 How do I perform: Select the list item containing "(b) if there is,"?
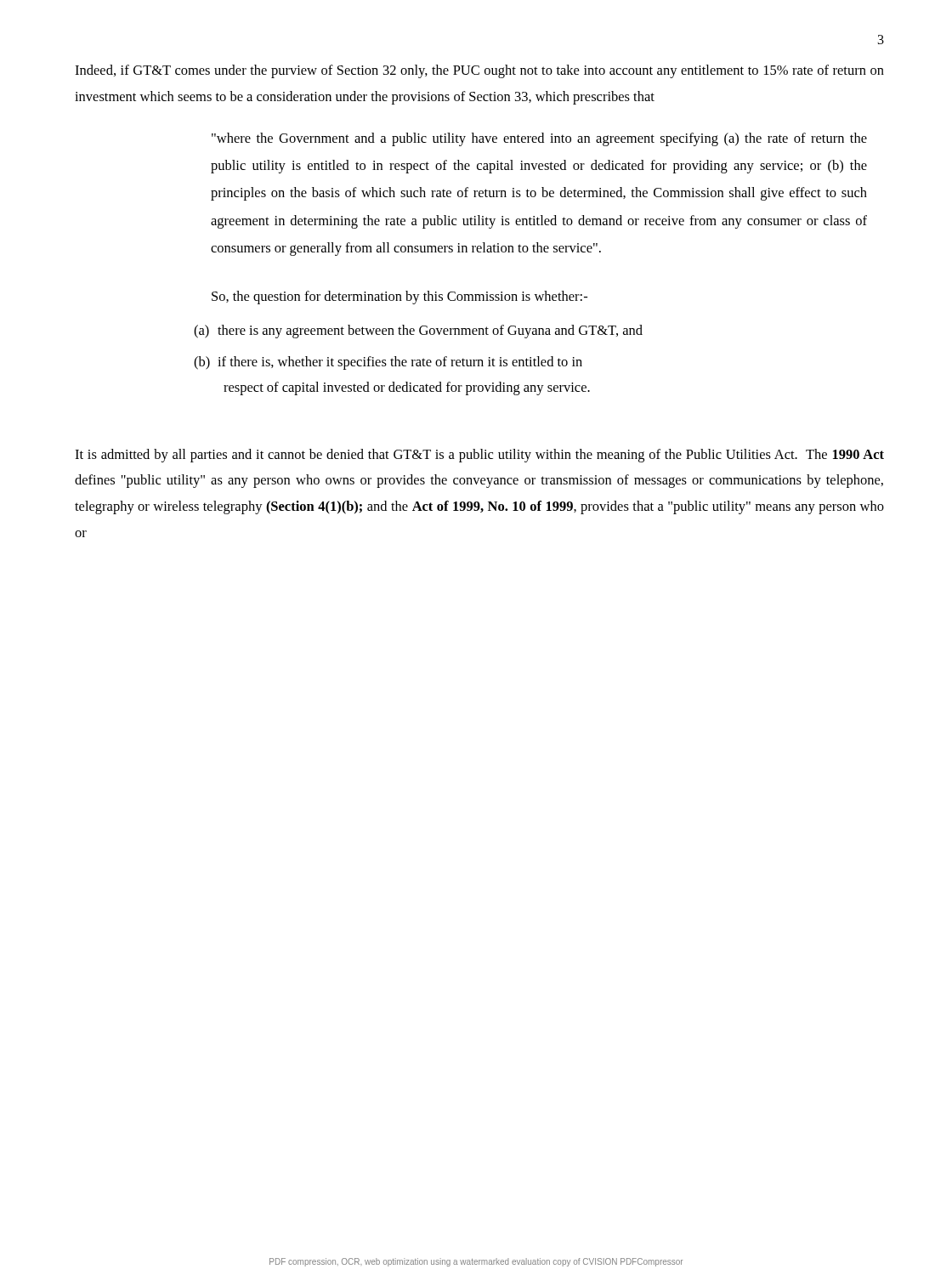click(x=530, y=375)
